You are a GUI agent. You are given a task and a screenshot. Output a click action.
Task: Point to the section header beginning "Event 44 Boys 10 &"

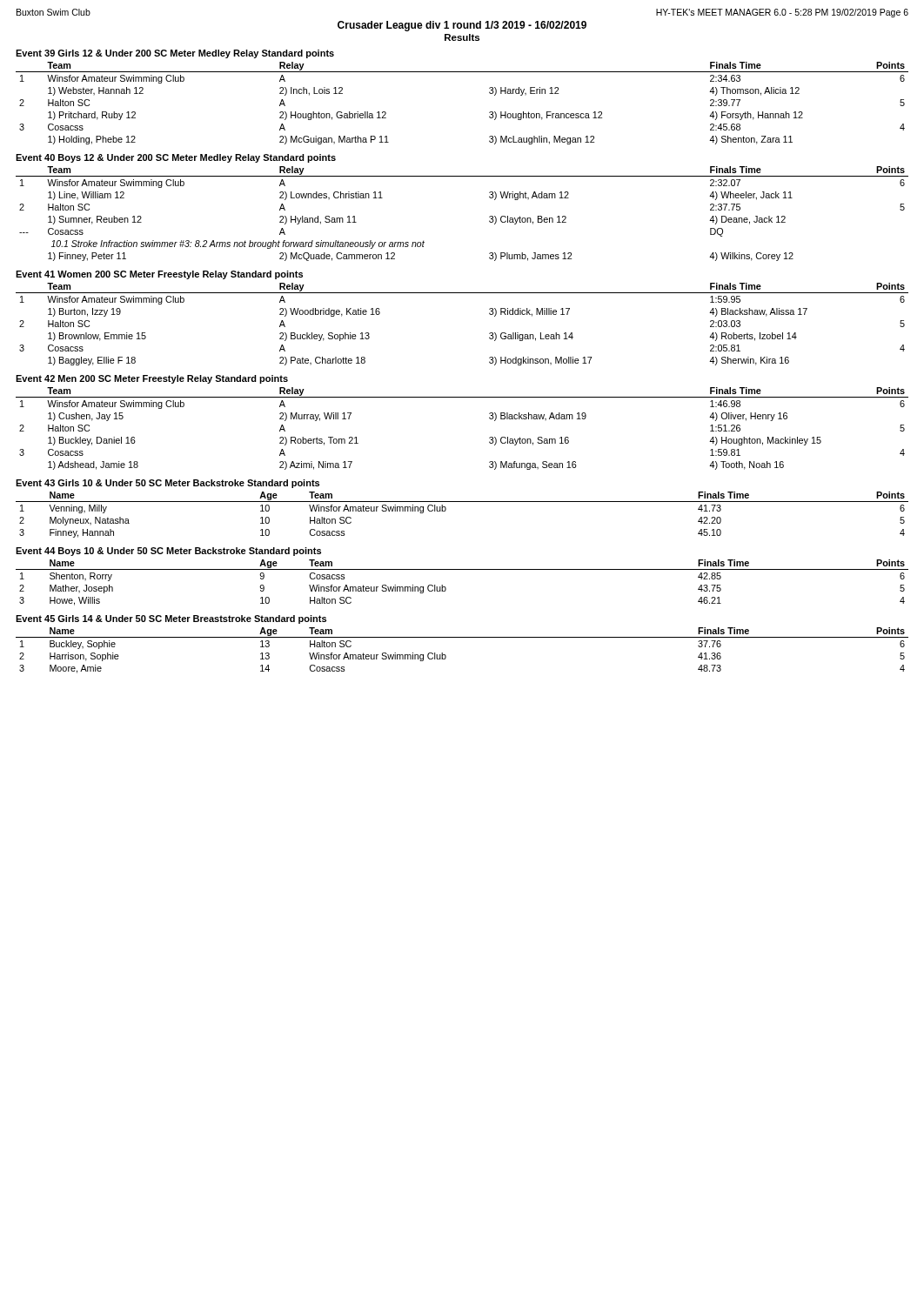tap(169, 551)
